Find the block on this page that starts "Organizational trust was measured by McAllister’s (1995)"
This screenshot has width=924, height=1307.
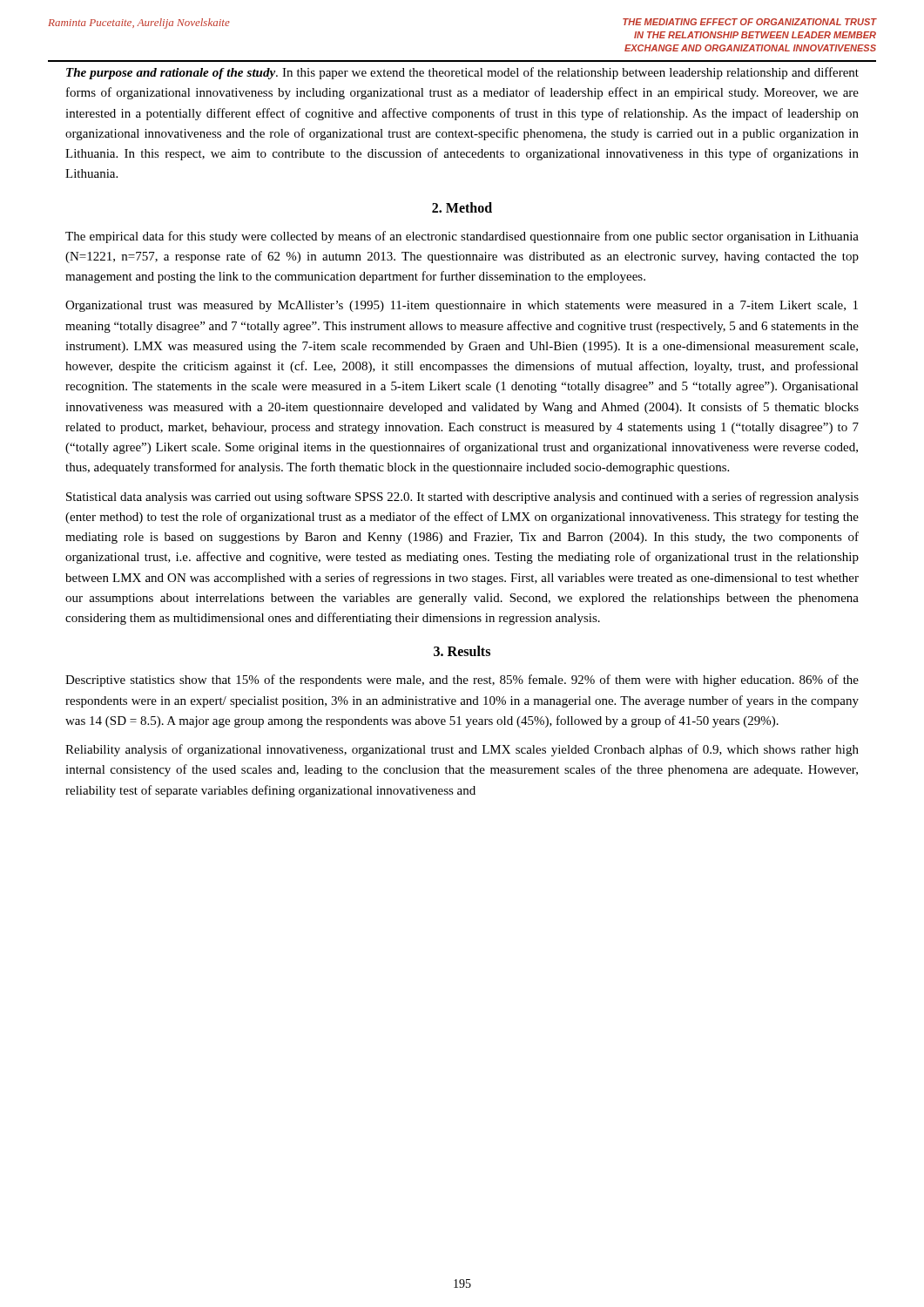coord(462,387)
